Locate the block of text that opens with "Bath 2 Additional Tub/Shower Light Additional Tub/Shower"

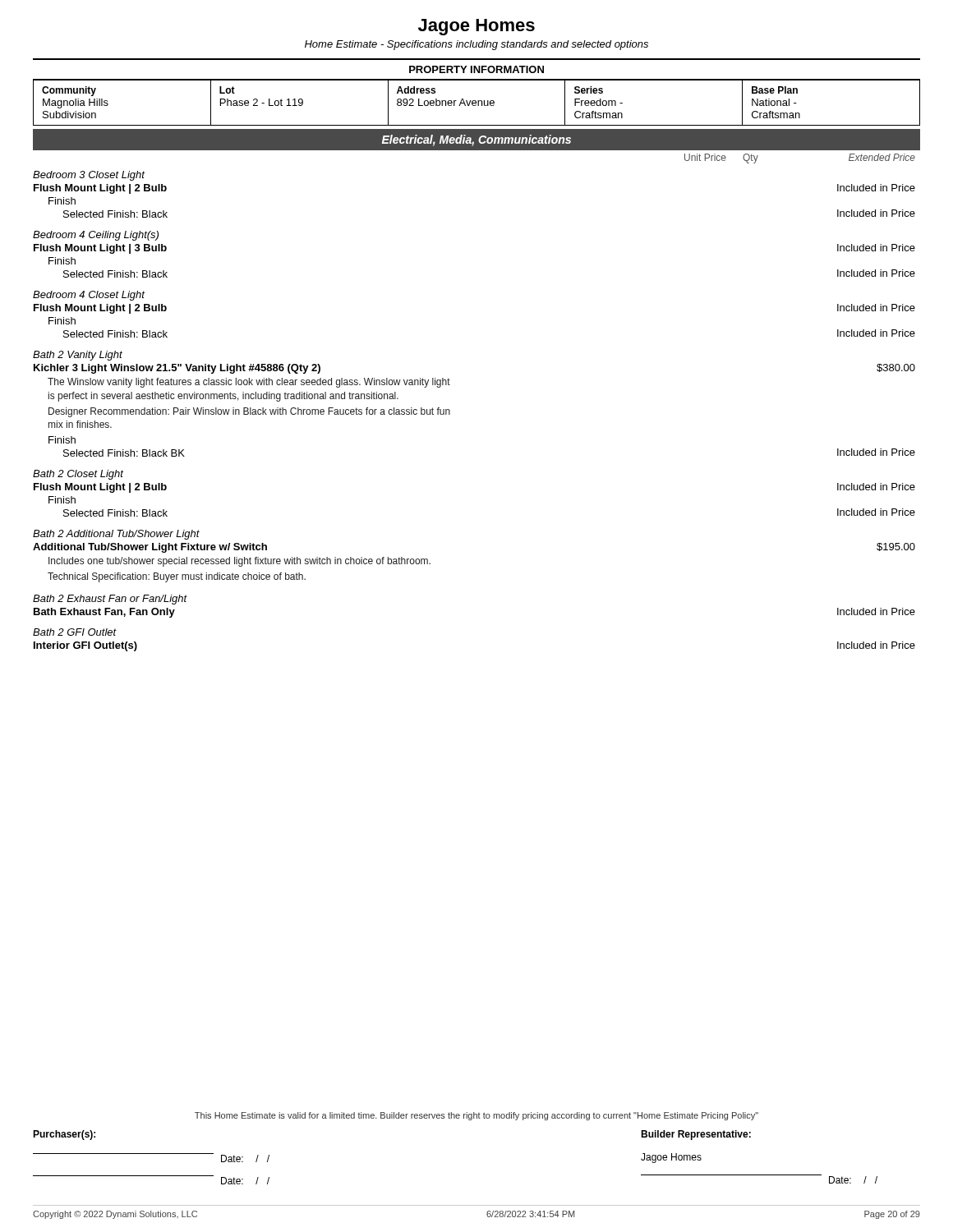click(x=116, y=535)
